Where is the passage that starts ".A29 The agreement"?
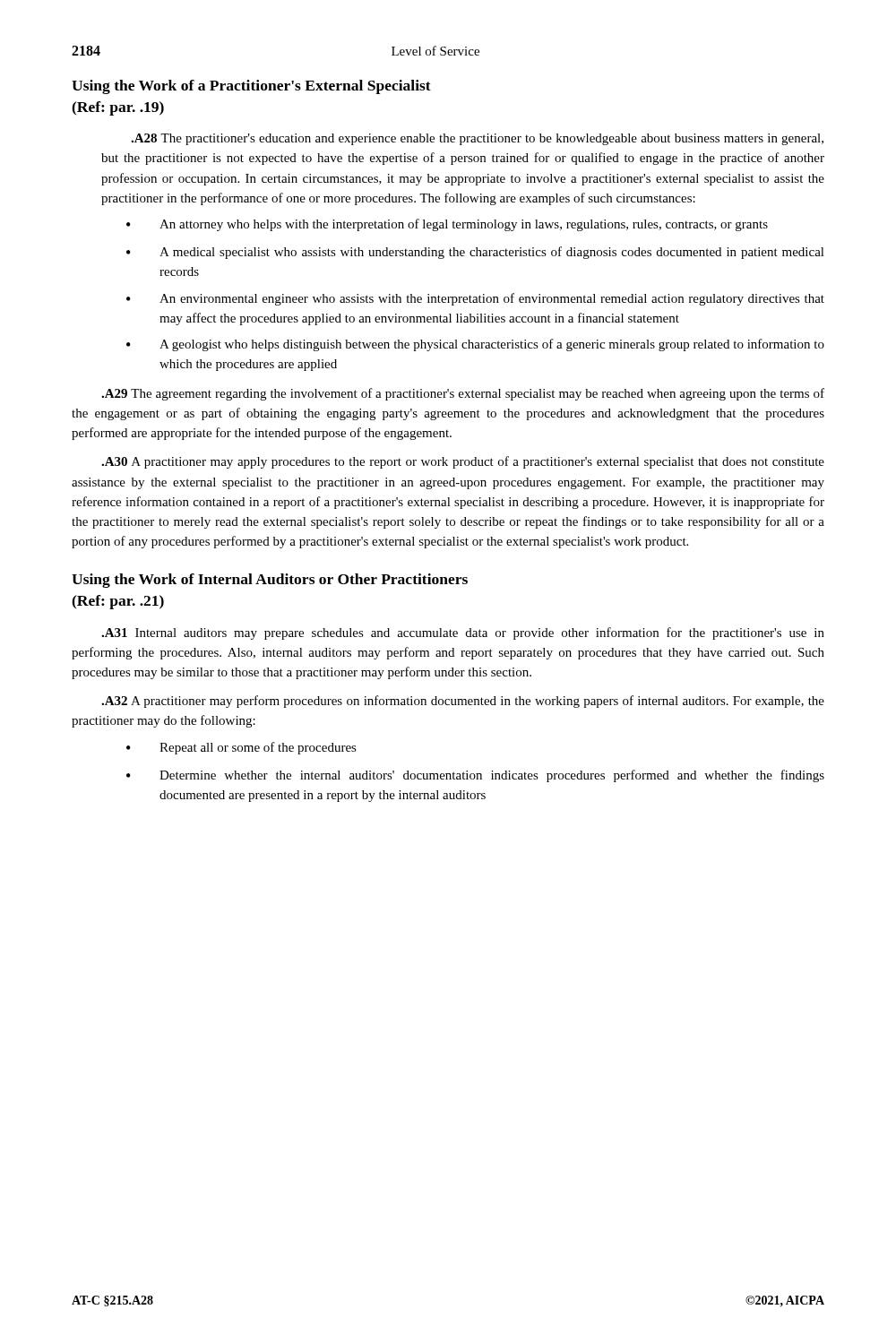The width and height of the screenshot is (896, 1344). pos(448,413)
